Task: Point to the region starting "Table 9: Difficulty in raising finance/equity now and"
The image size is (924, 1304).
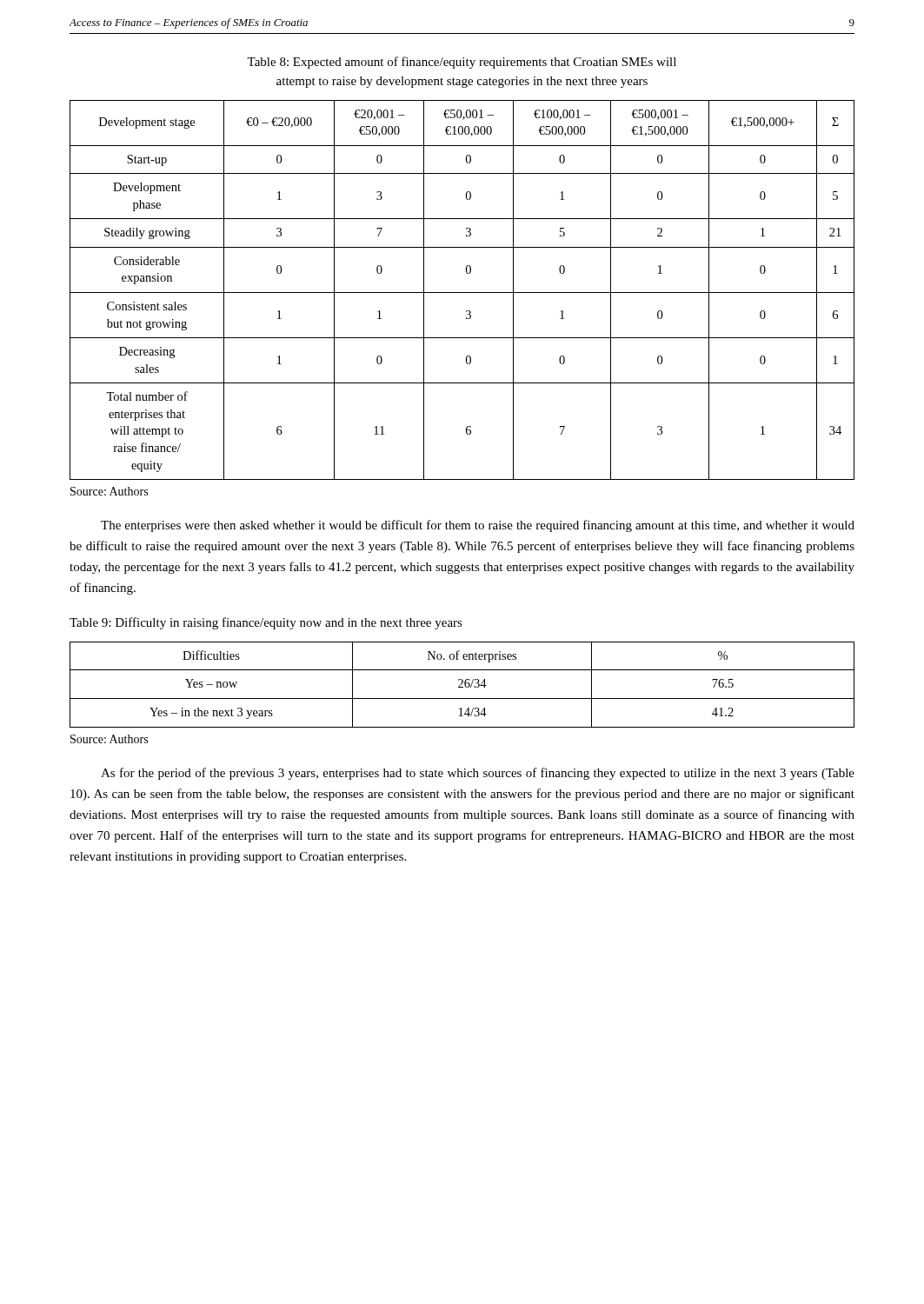Action: pyautogui.click(x=266, y=622)
